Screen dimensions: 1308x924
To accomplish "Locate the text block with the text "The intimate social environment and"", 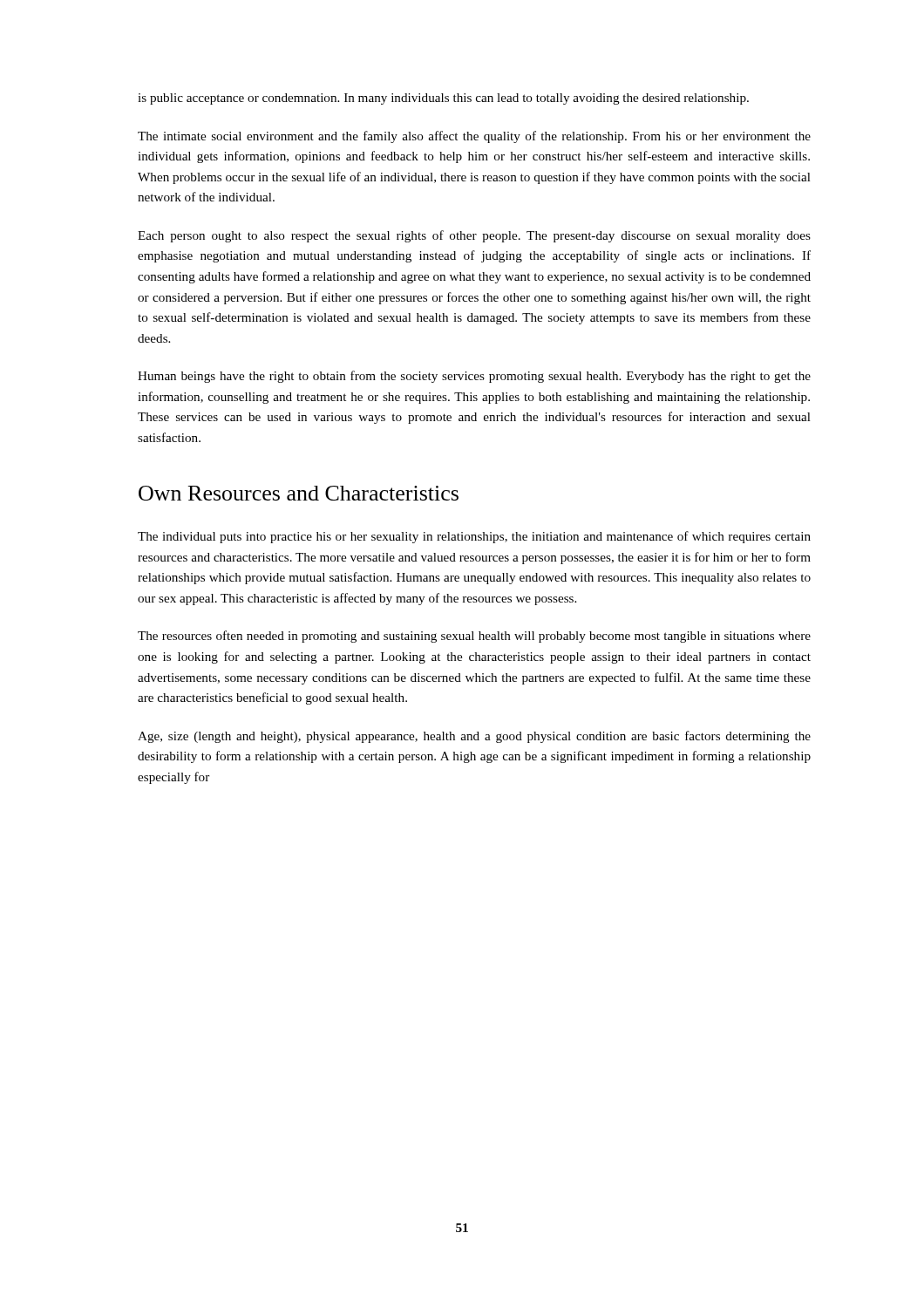I will (474, 166).
